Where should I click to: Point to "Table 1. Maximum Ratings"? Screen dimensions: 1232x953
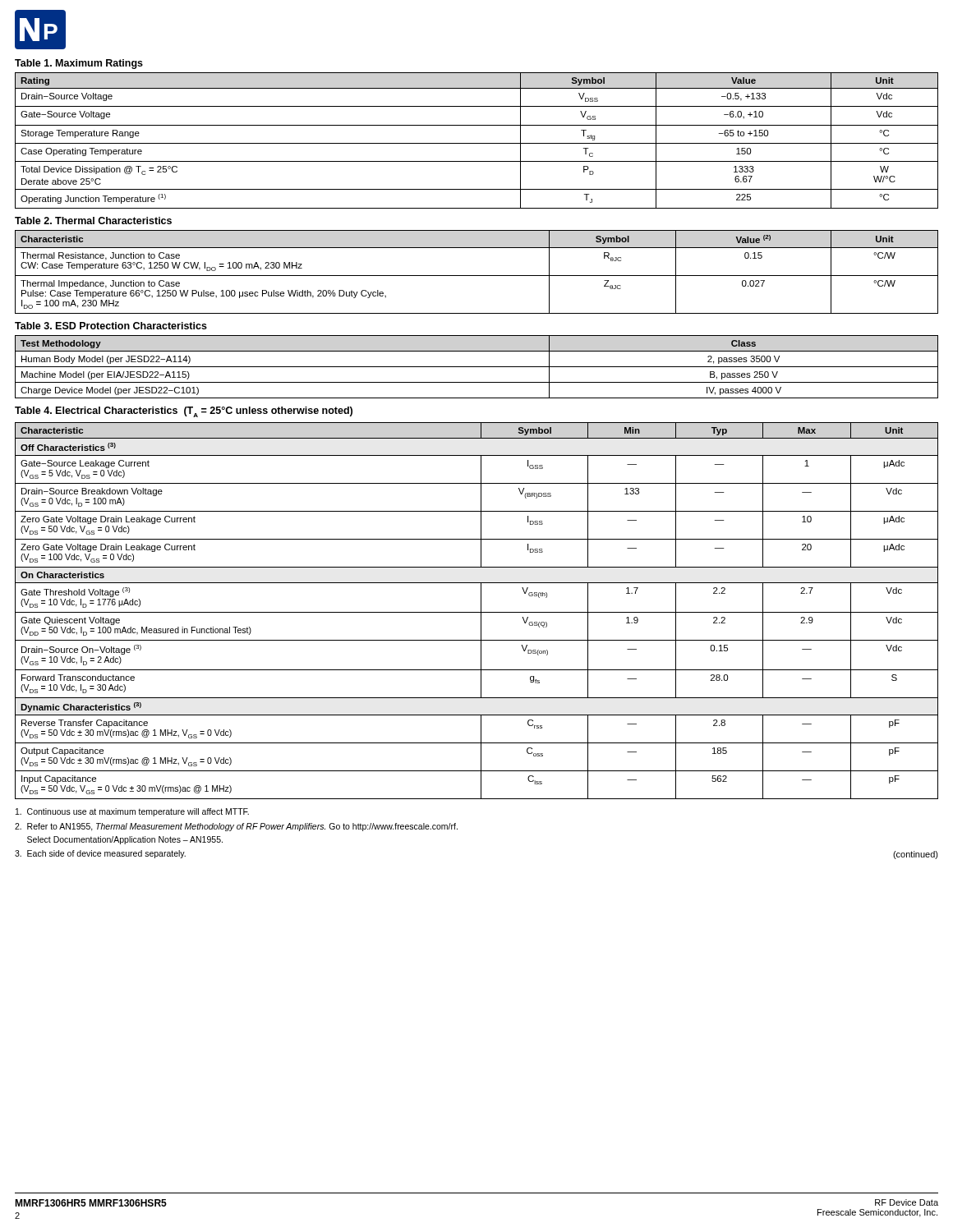point(79,63)
